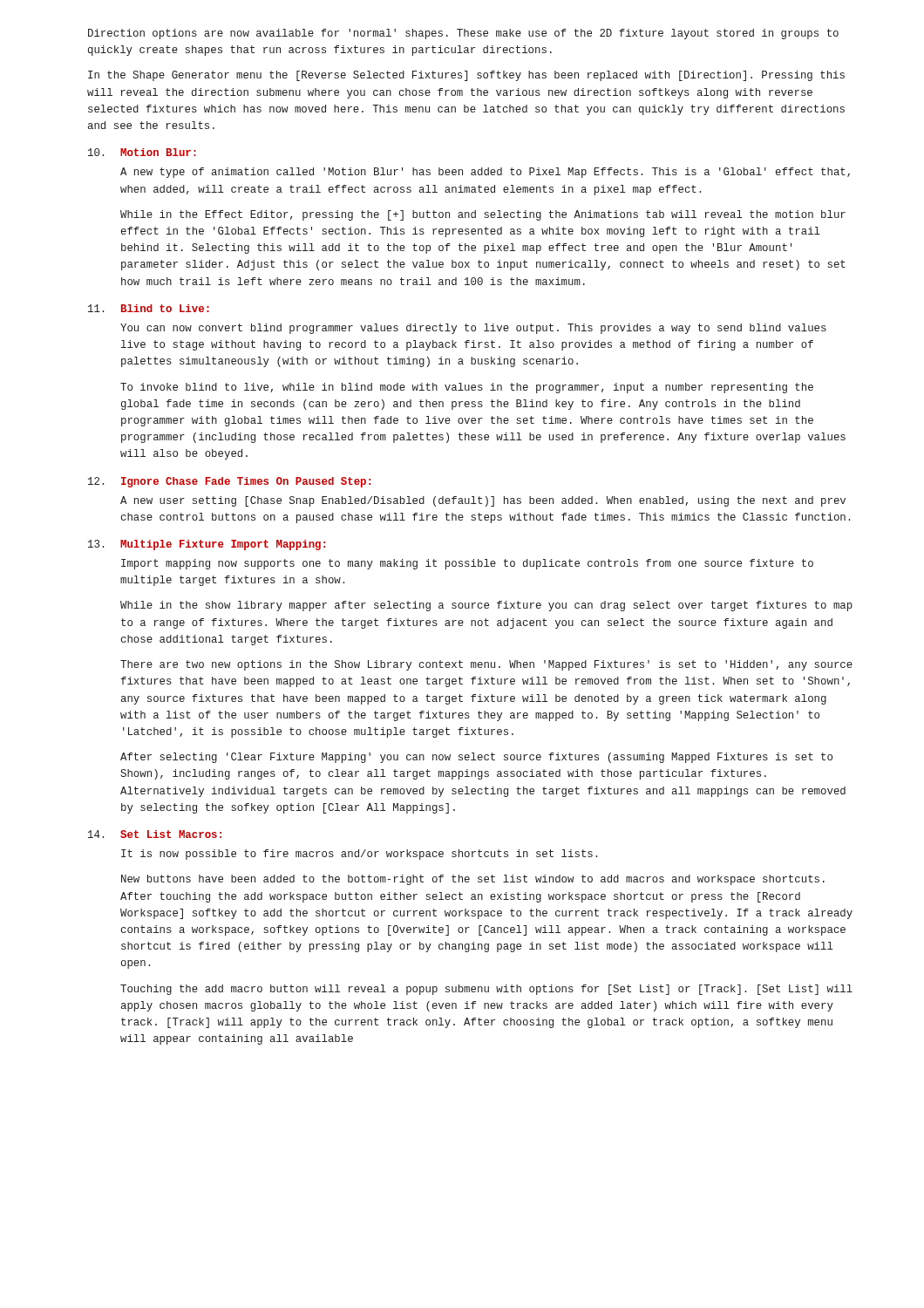The width and height of the screenshot is (924, 1308).
Task: Locate the block of text that opens with "It is now"
Action: [360, 855]
